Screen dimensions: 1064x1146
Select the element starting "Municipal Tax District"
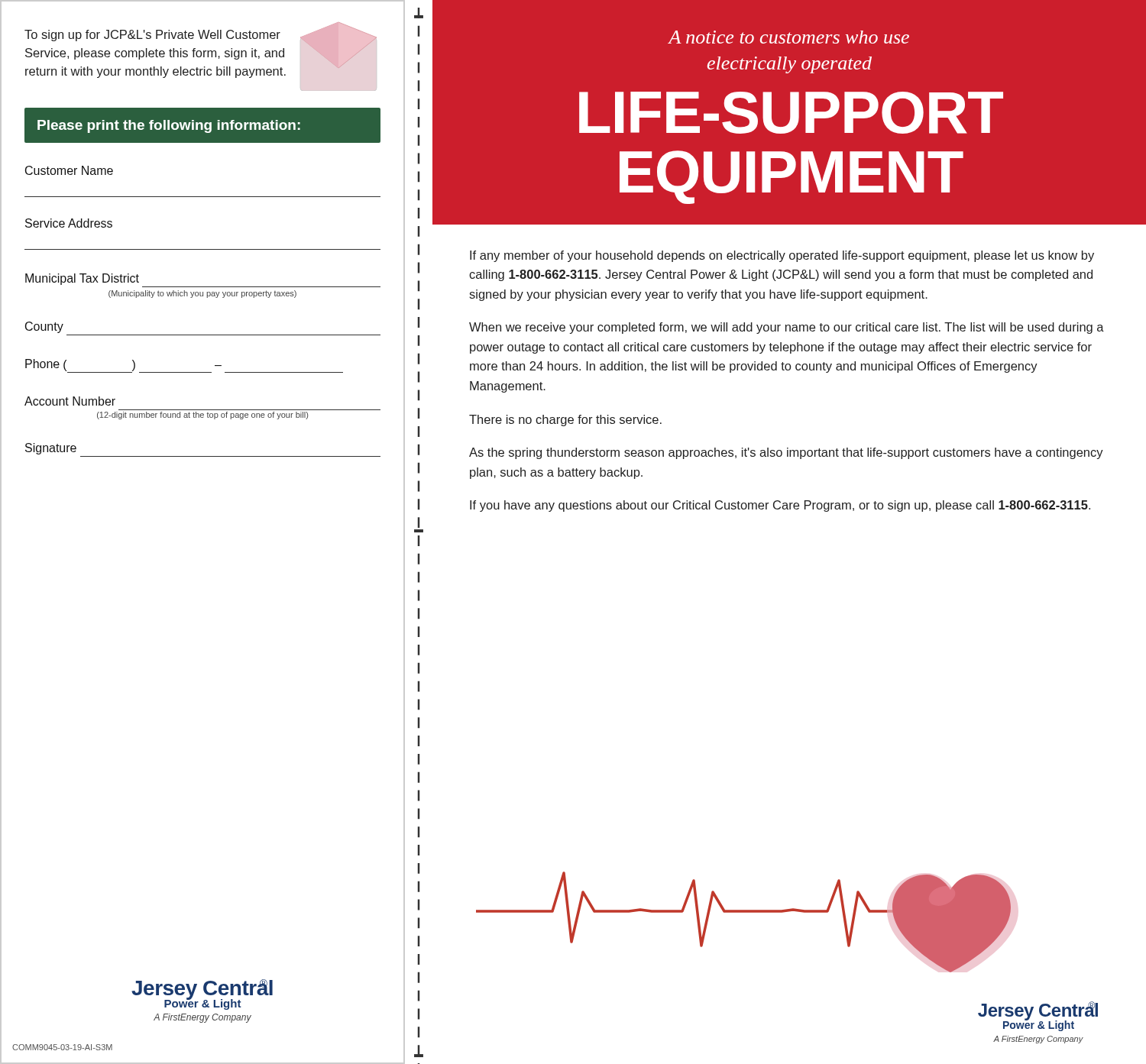[x=202, y=284]
